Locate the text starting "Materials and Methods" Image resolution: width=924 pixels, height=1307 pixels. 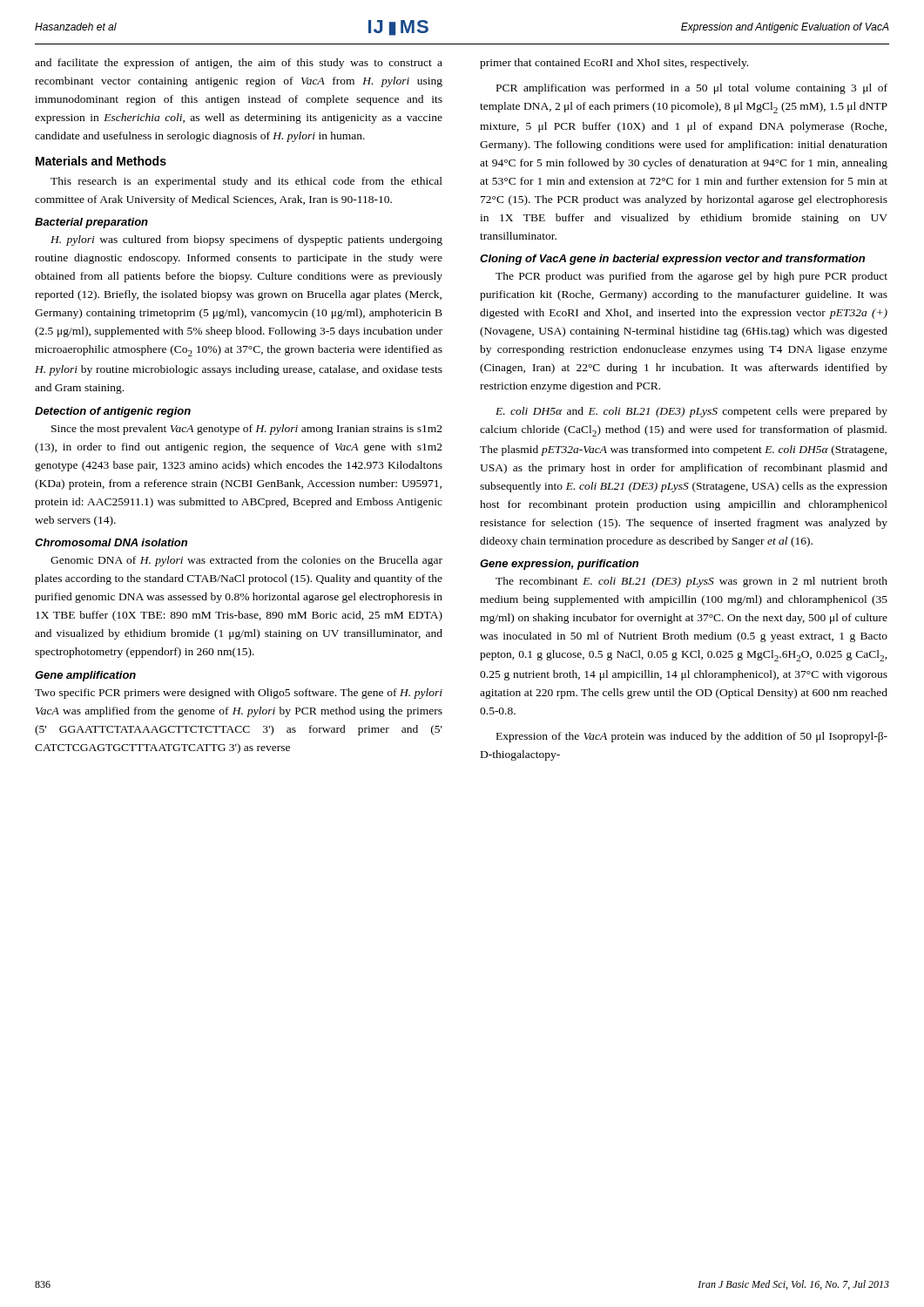click(x=101, y=161)
